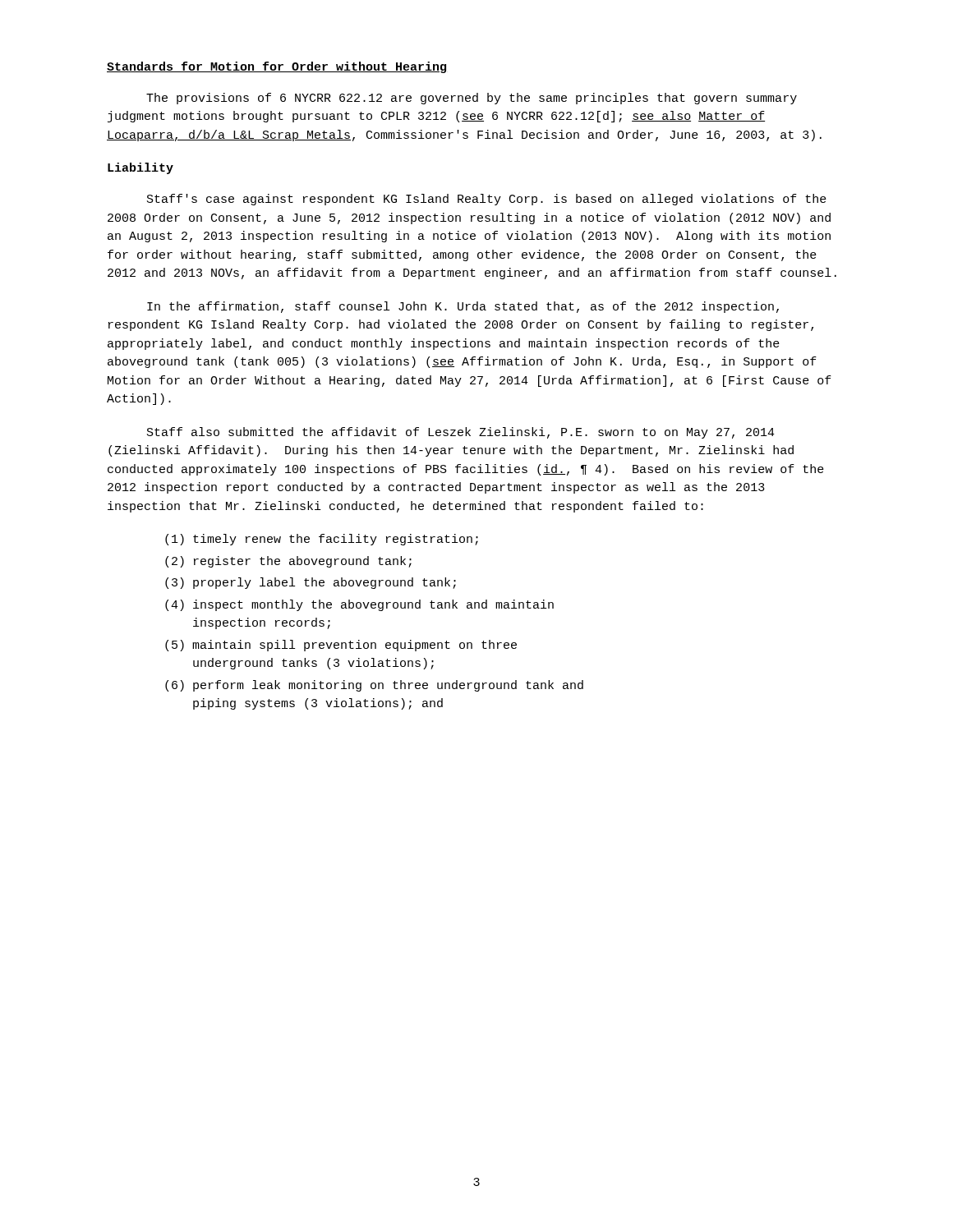Where does it say "(1) timely renew the facility registration;"?
Image resolution: width=953 pixels, height=1232 pixels.
click(x=318, y=541)
